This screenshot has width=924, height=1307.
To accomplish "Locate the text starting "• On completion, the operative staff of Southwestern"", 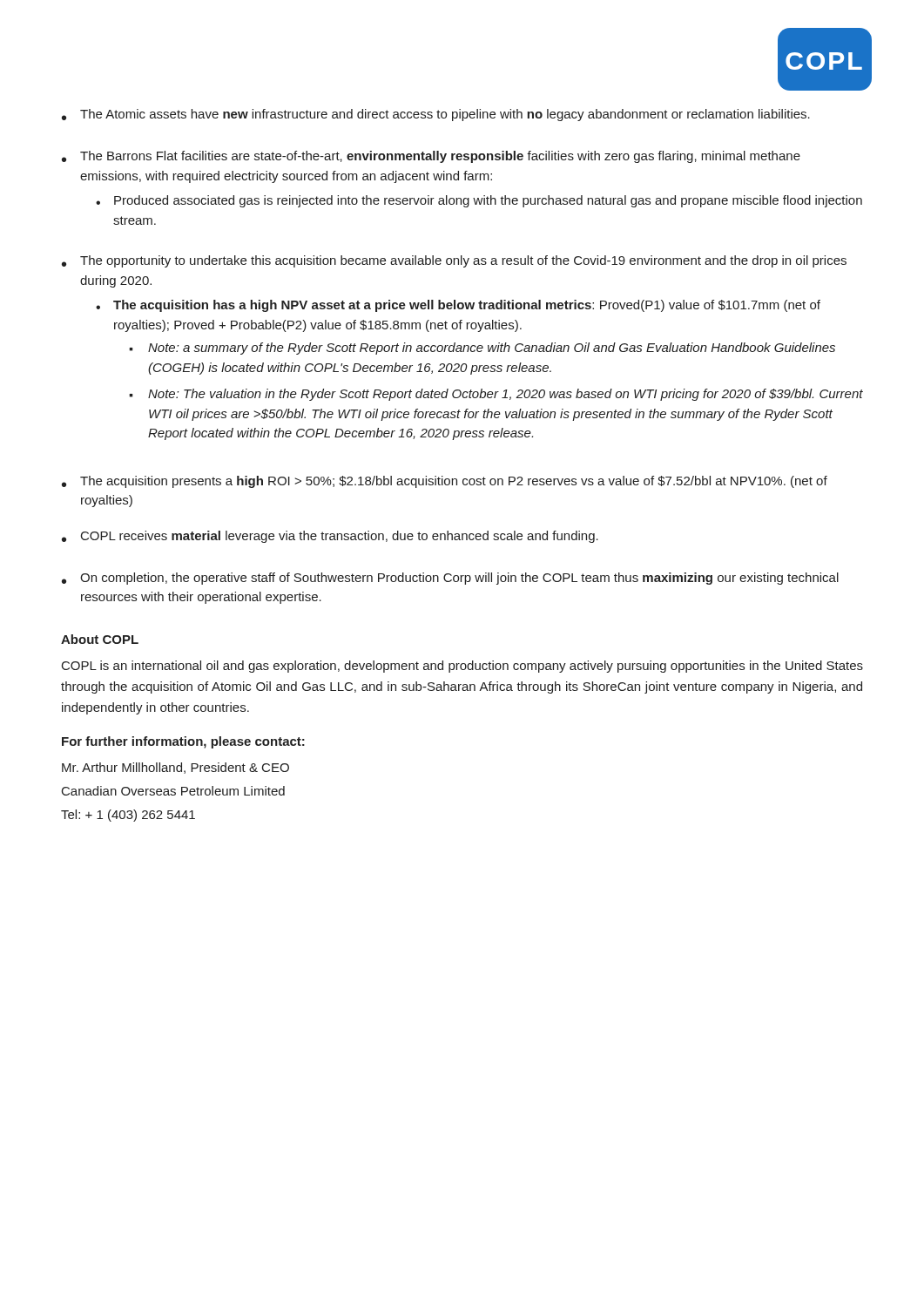I will pos(462,587).
